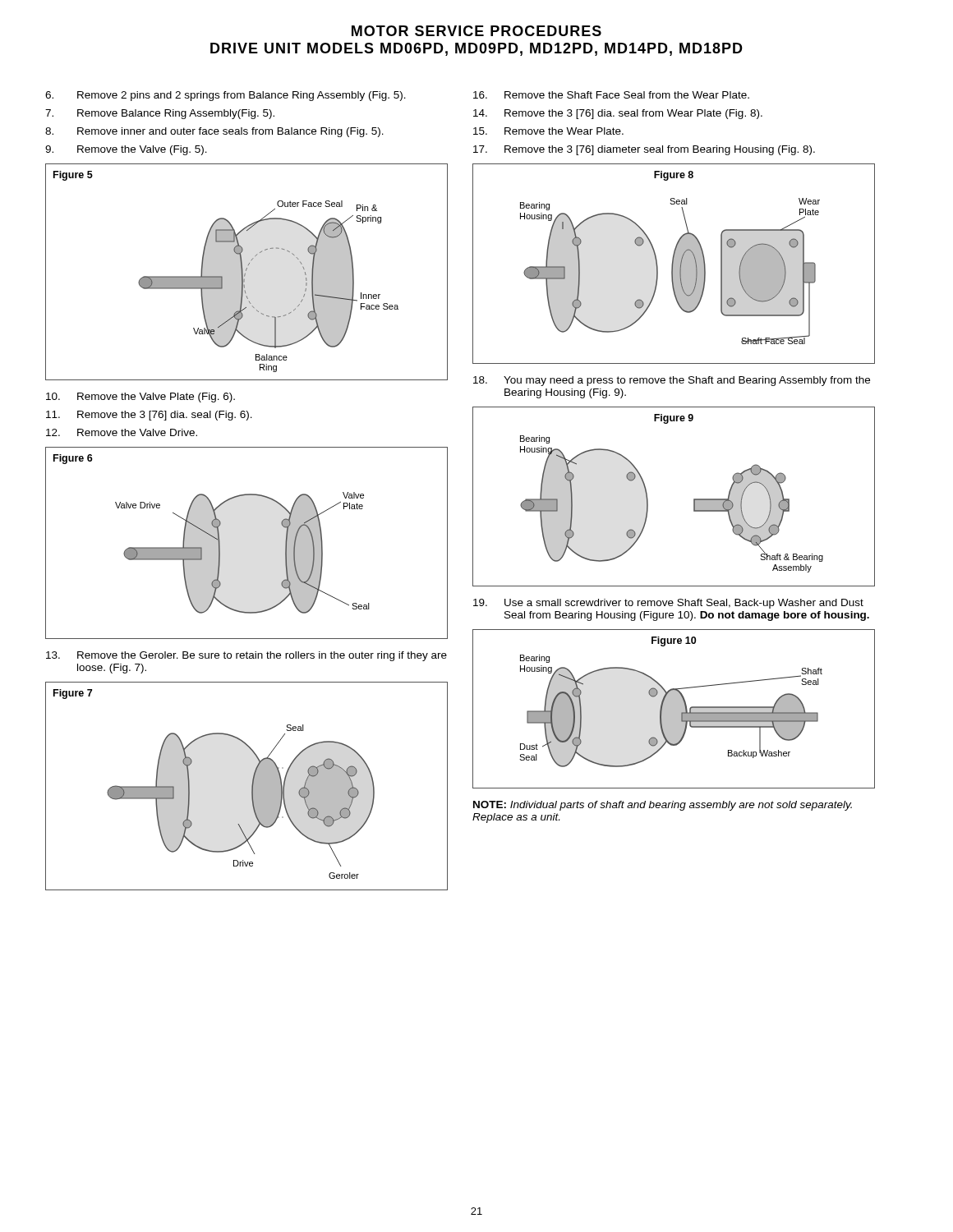
Task: Locate the block of text that opens with "11. Remove the"
Action: [246, 414]
